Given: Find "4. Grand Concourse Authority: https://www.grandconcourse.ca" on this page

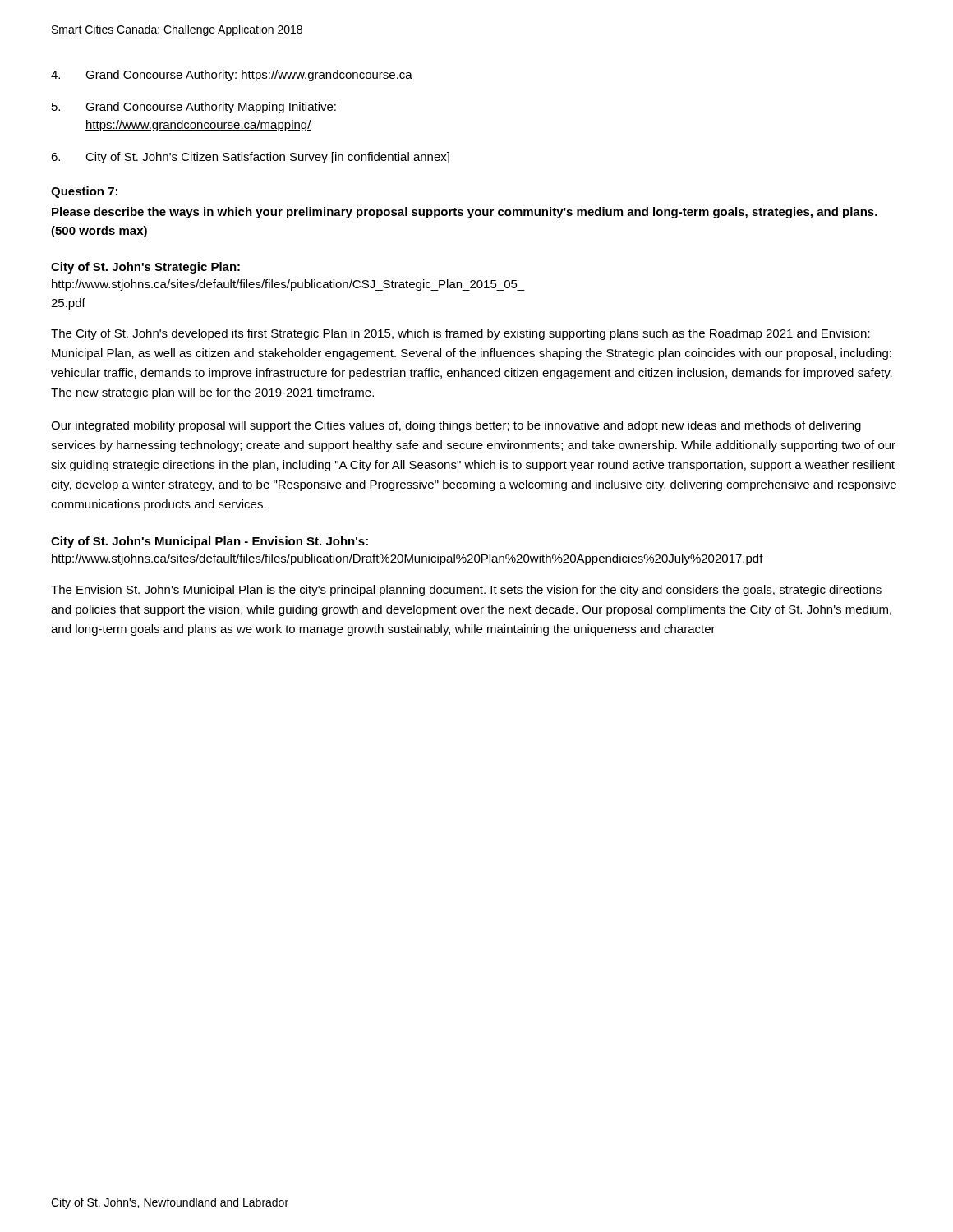Looking at the screenshot, I should pyautogui.click(x=232, y=76).
